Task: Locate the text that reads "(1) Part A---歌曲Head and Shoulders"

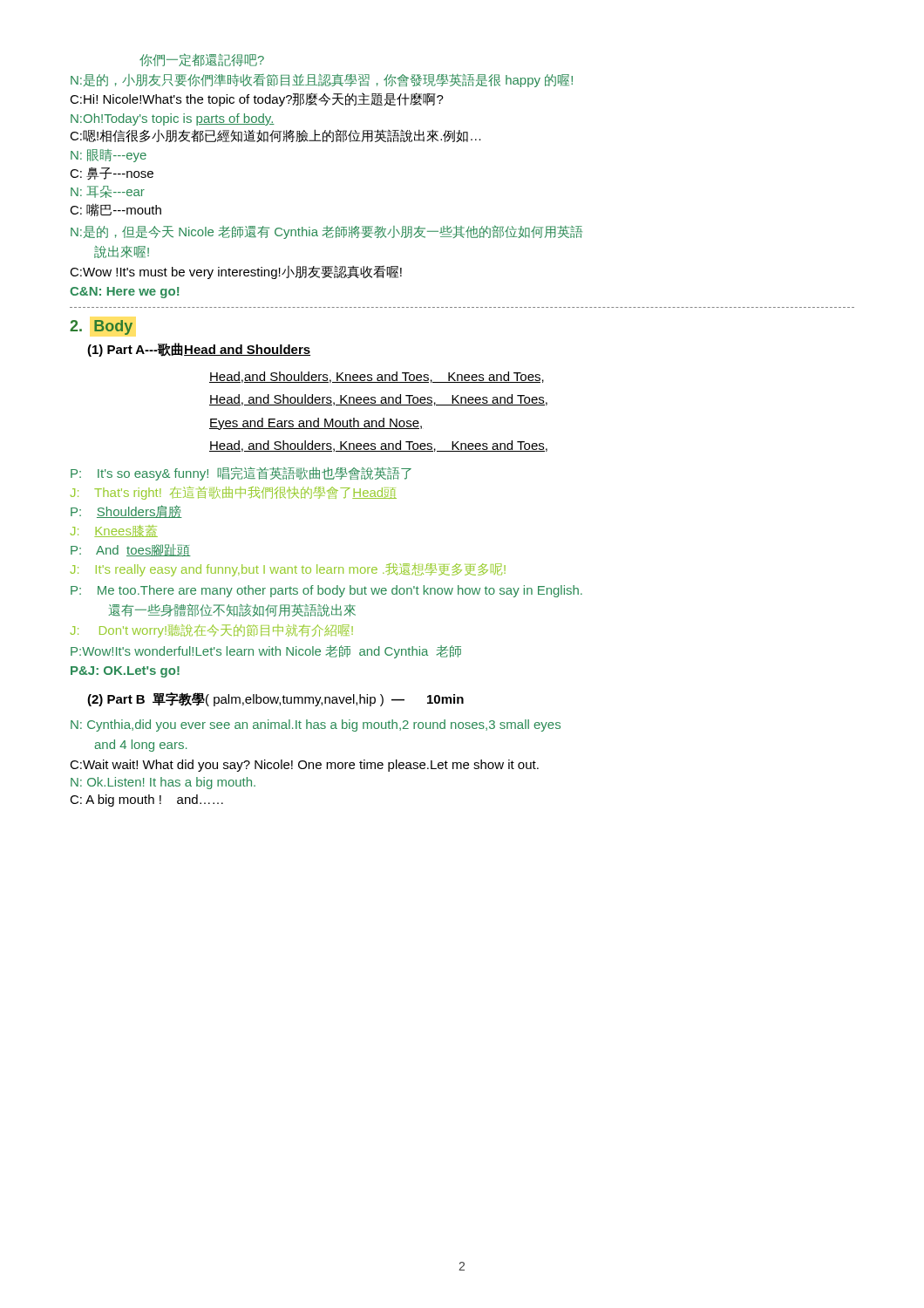Action: [199, 349]
